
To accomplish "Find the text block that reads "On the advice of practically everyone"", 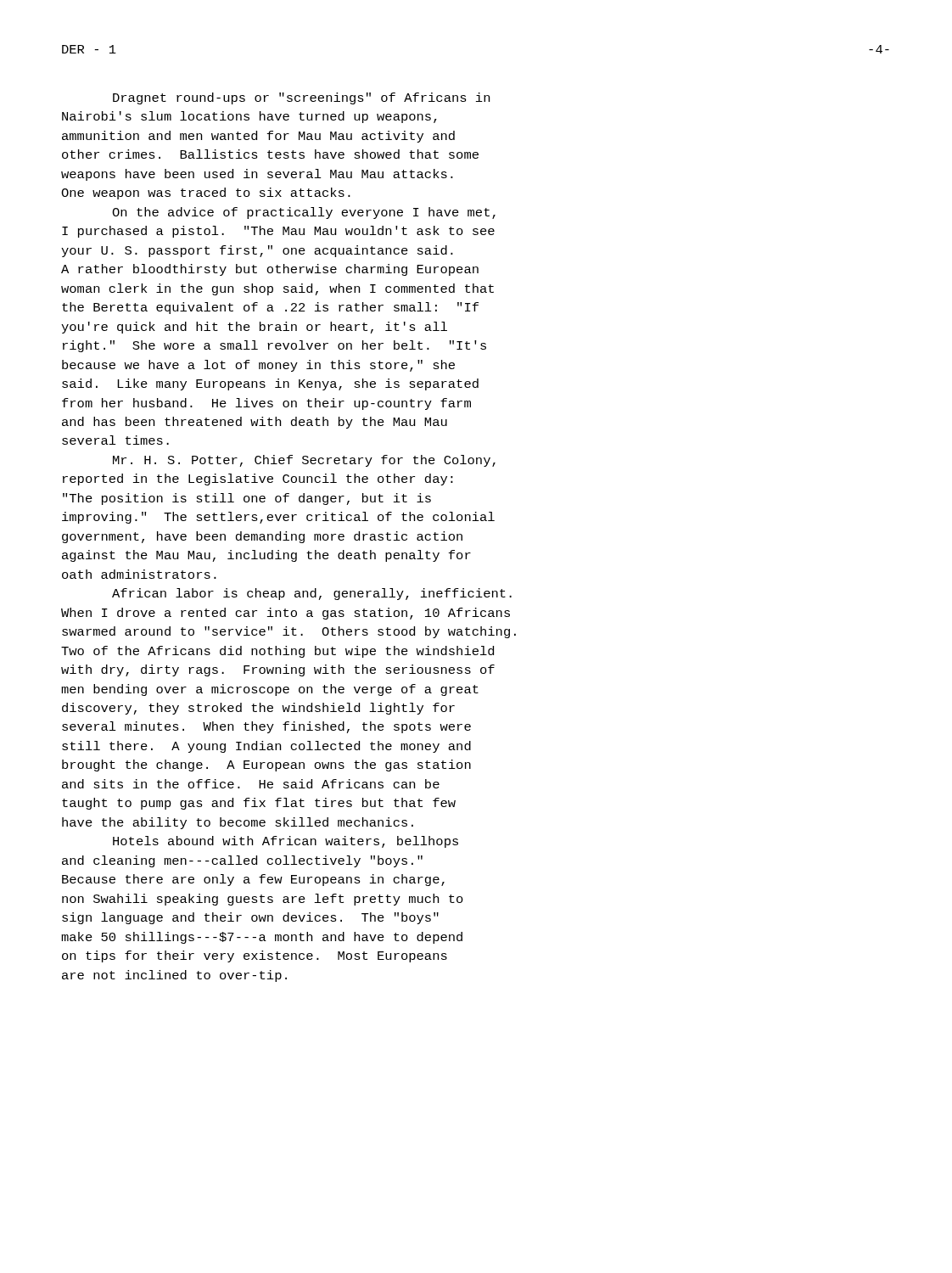I will pos(304,213).
